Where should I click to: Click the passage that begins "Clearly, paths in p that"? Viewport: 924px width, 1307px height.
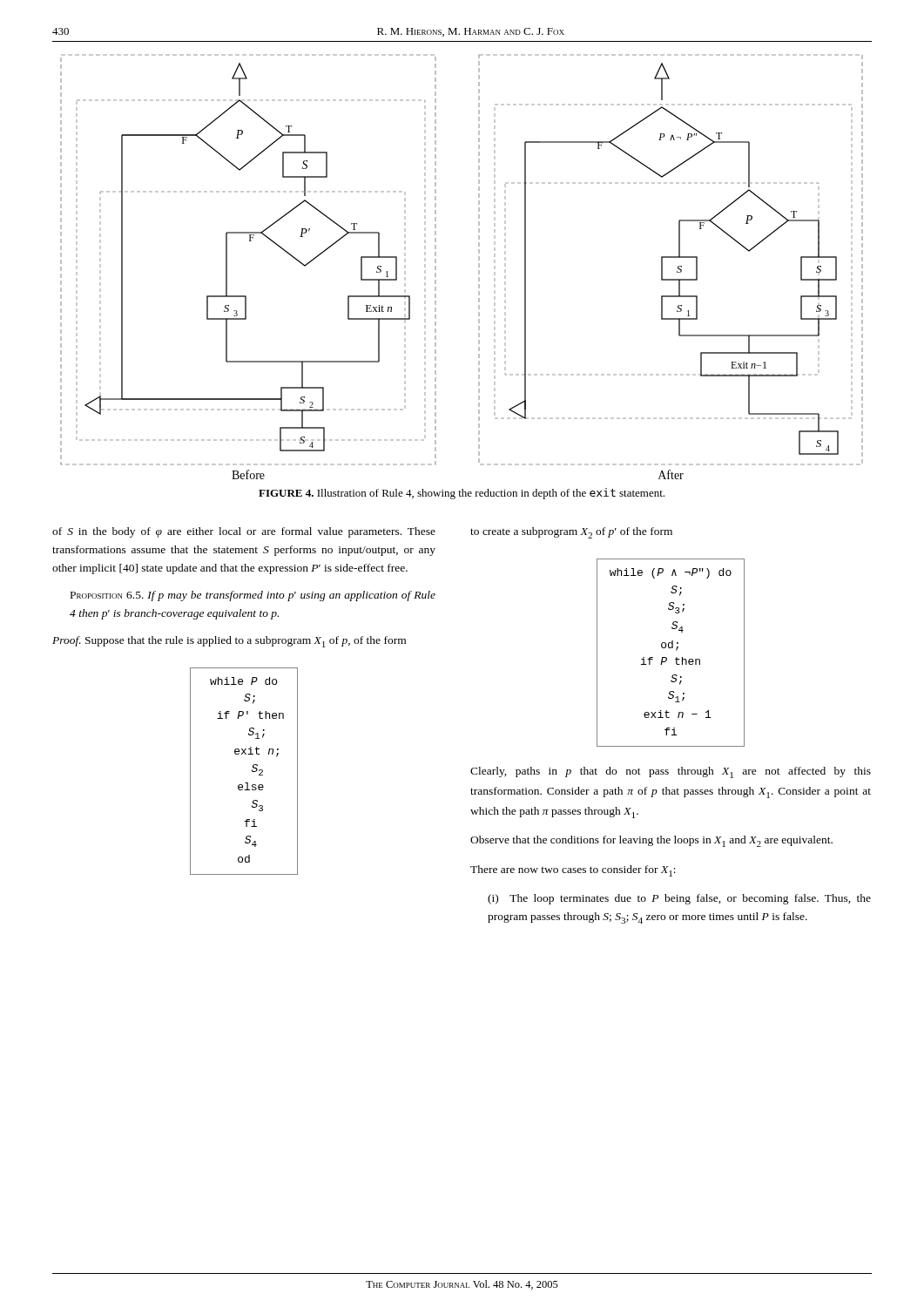click(x=671, y=792)
